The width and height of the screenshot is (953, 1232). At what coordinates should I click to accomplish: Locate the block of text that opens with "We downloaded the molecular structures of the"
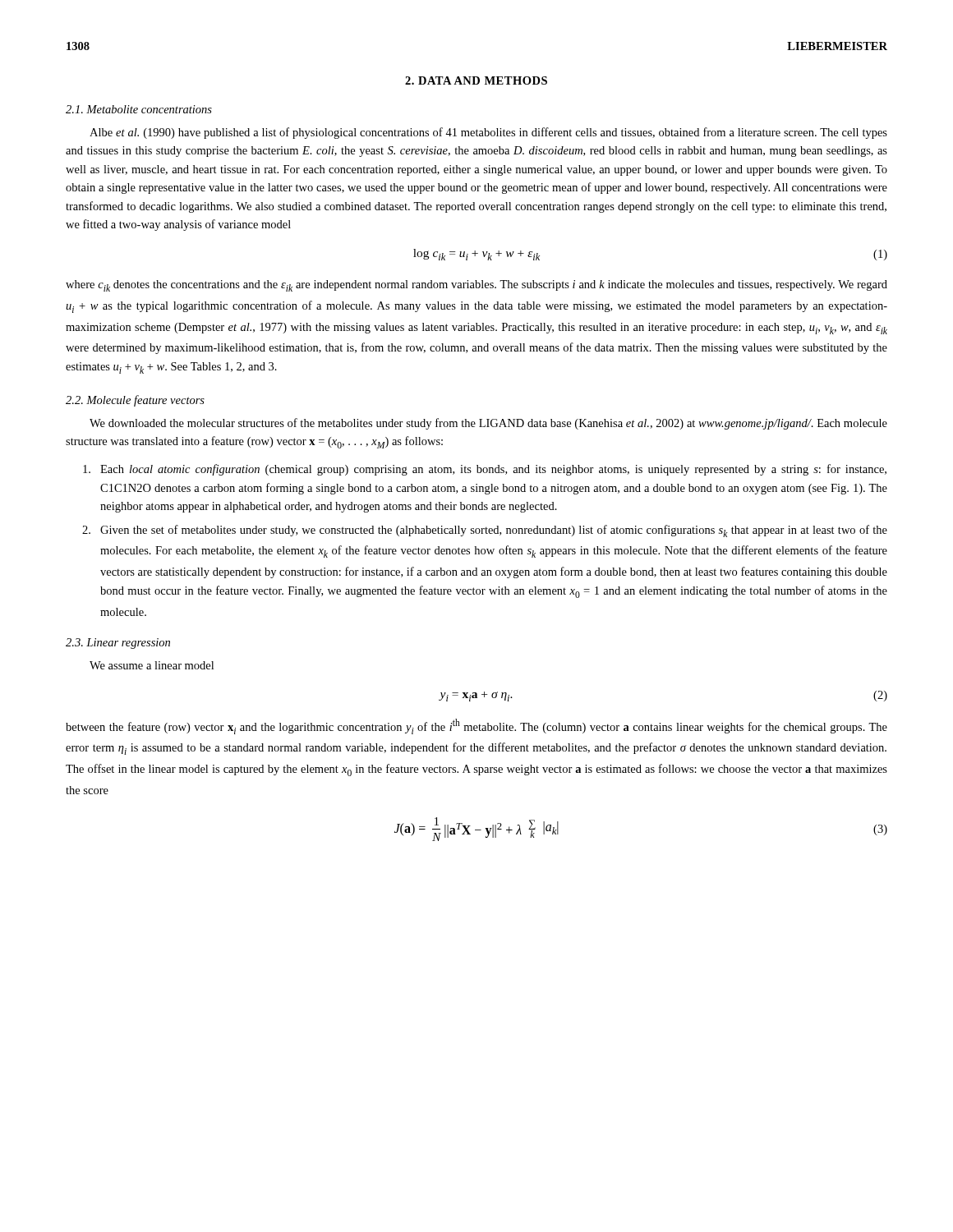[476, 434]
